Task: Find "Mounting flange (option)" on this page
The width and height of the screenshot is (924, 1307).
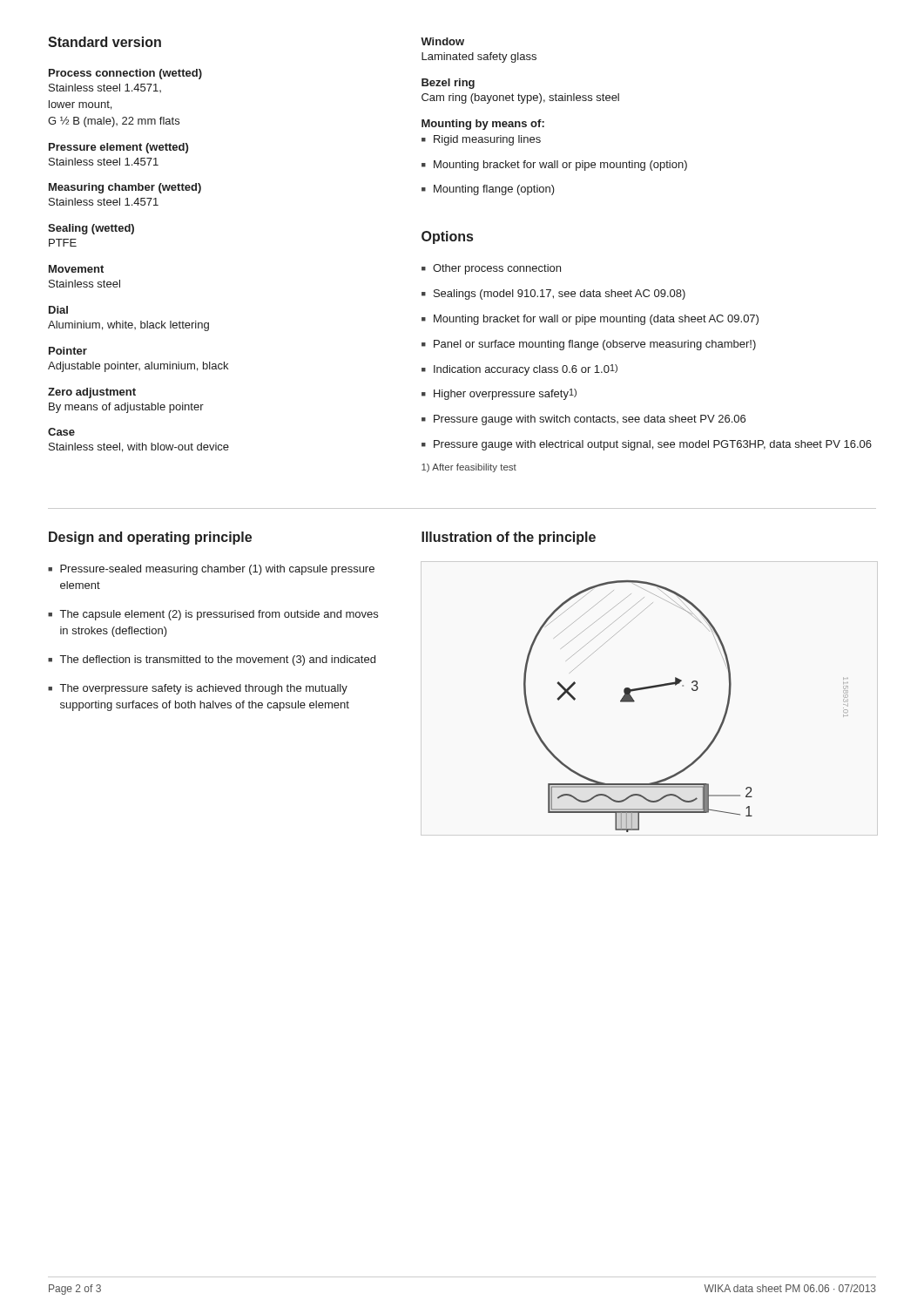Action: pyautogui.click(x=488, y=190)
